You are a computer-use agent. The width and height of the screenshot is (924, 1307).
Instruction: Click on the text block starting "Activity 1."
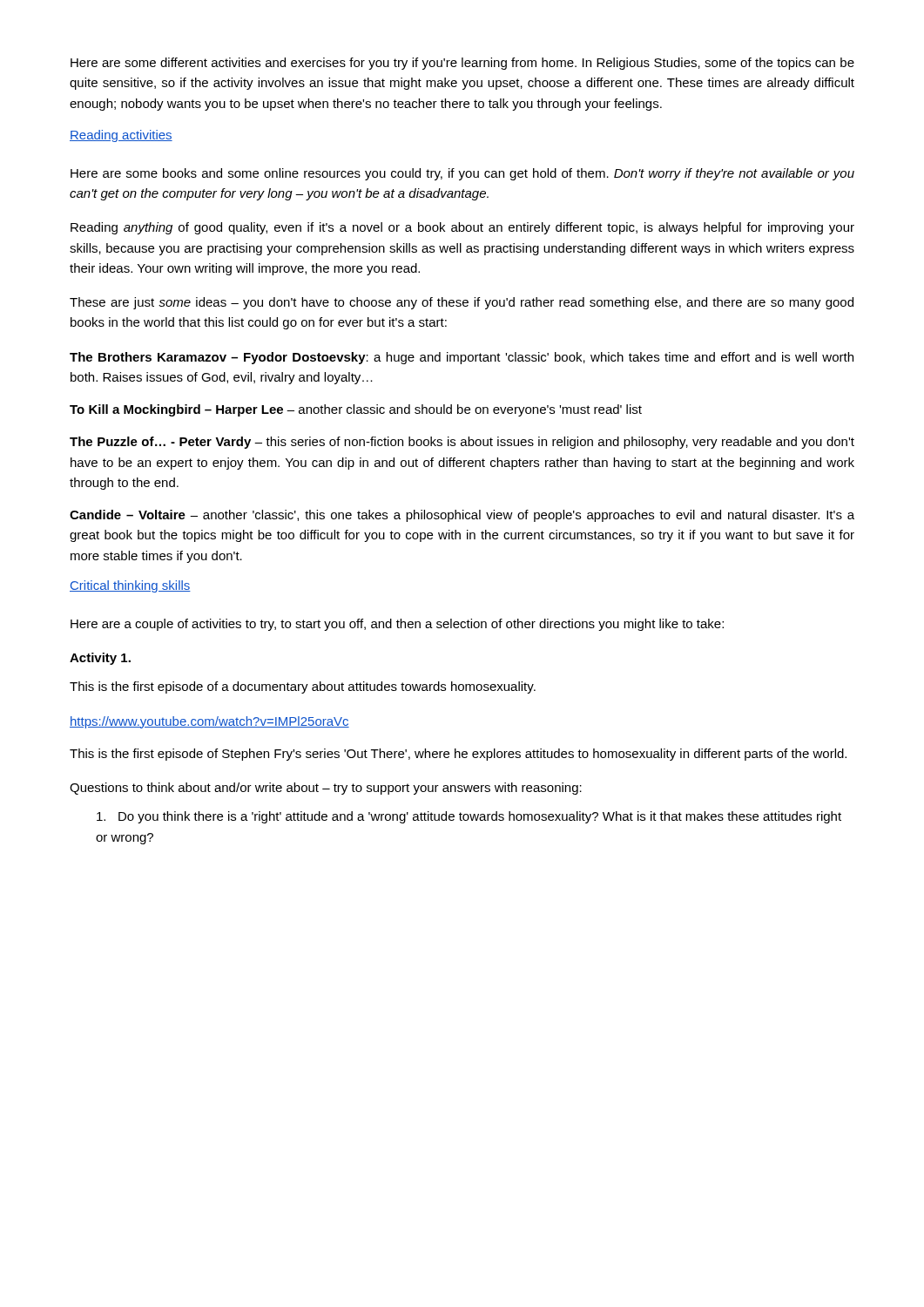tap(101, 657)
